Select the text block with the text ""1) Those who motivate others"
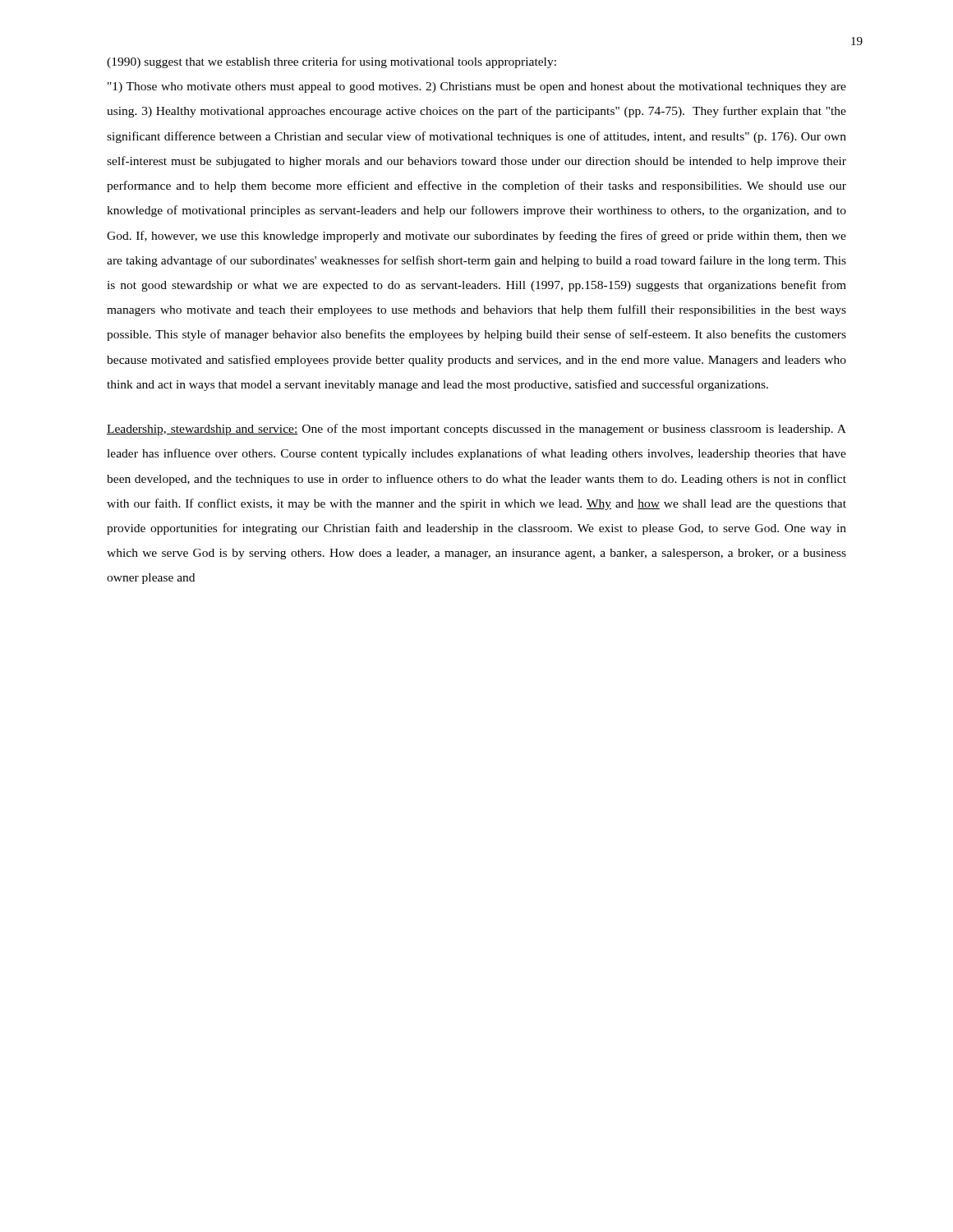953x1232 pixels. coord(476,235)
